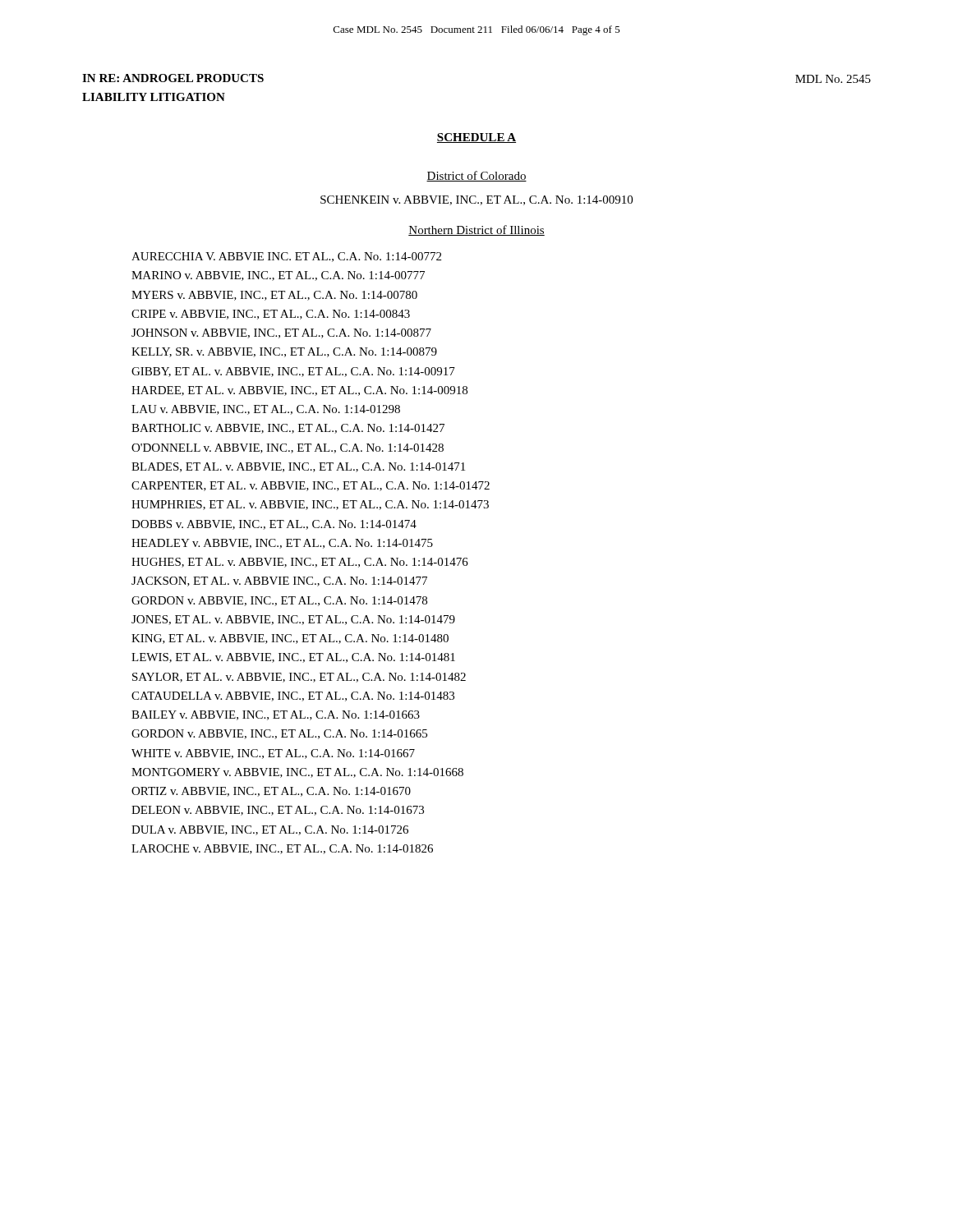This screenshot has height=1232, width=953.
Task: Locate the block of text that opens with "MYERS v. ABBVIE, INC., ET AL.,"
Action: 275,294
